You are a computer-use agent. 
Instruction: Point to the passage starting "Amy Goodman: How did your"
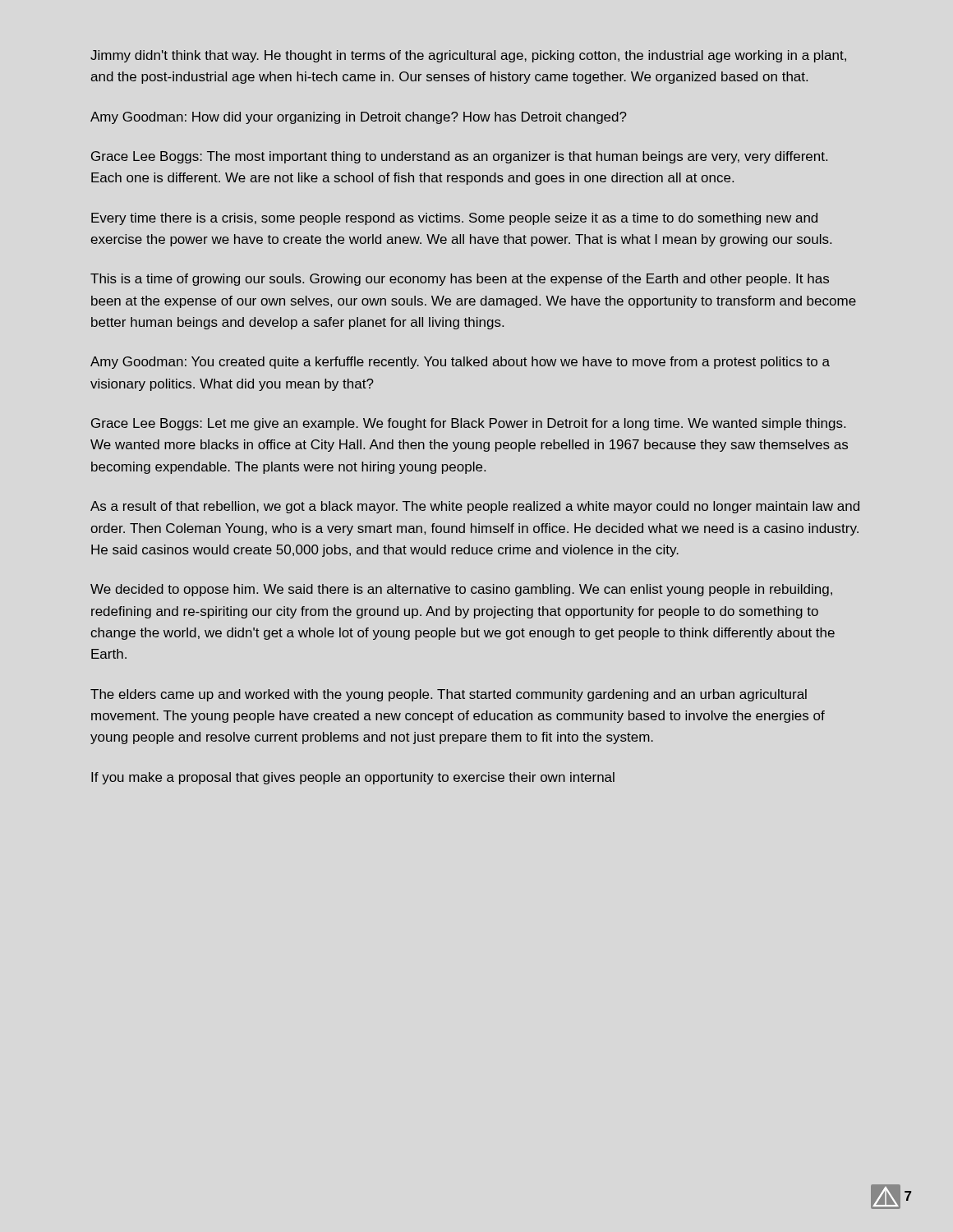(x=359, y=117)
